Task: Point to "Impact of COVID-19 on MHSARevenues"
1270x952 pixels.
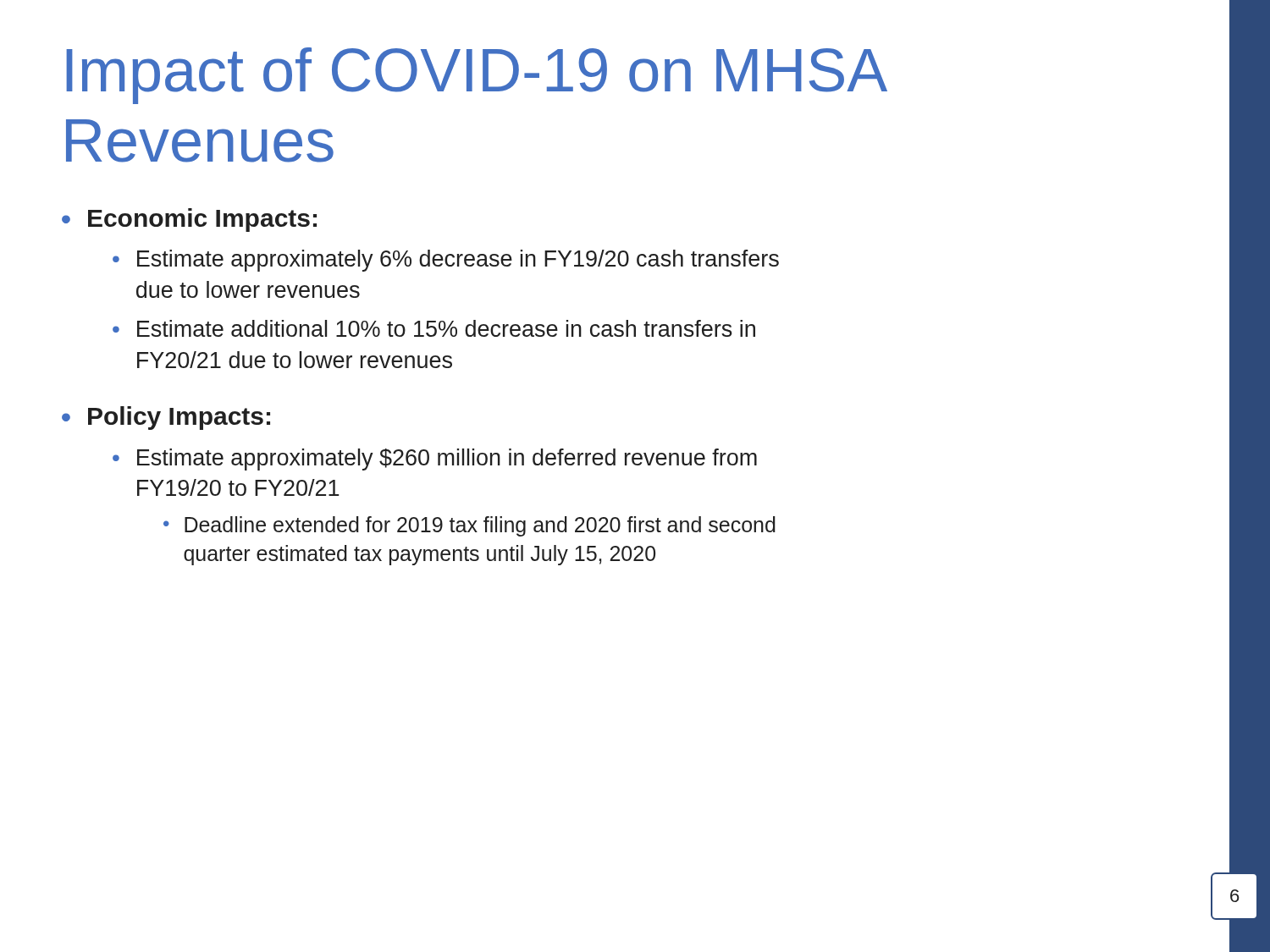Action: (x=637, y=106)
